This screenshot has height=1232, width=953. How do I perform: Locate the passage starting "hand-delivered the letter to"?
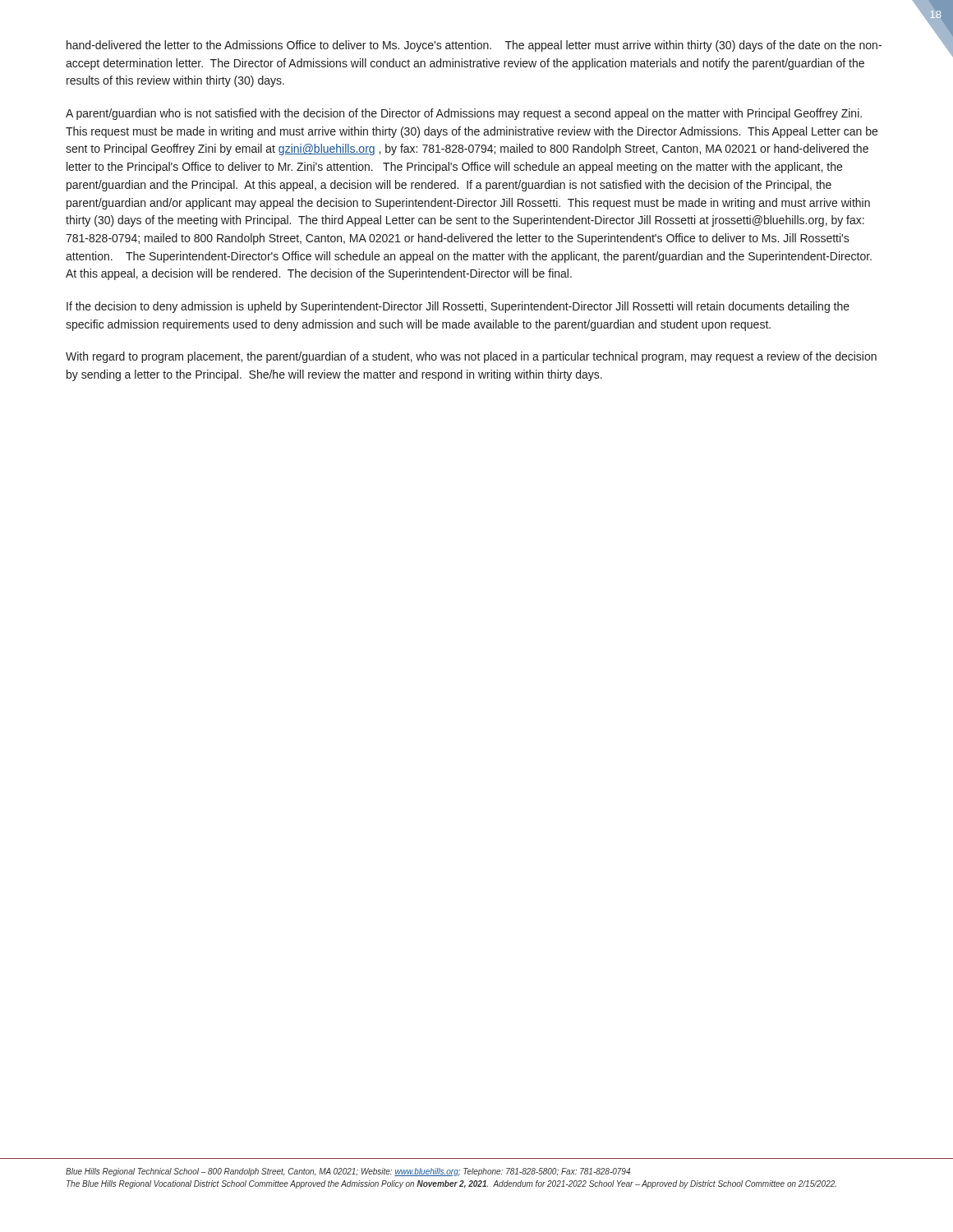point(474,63)
